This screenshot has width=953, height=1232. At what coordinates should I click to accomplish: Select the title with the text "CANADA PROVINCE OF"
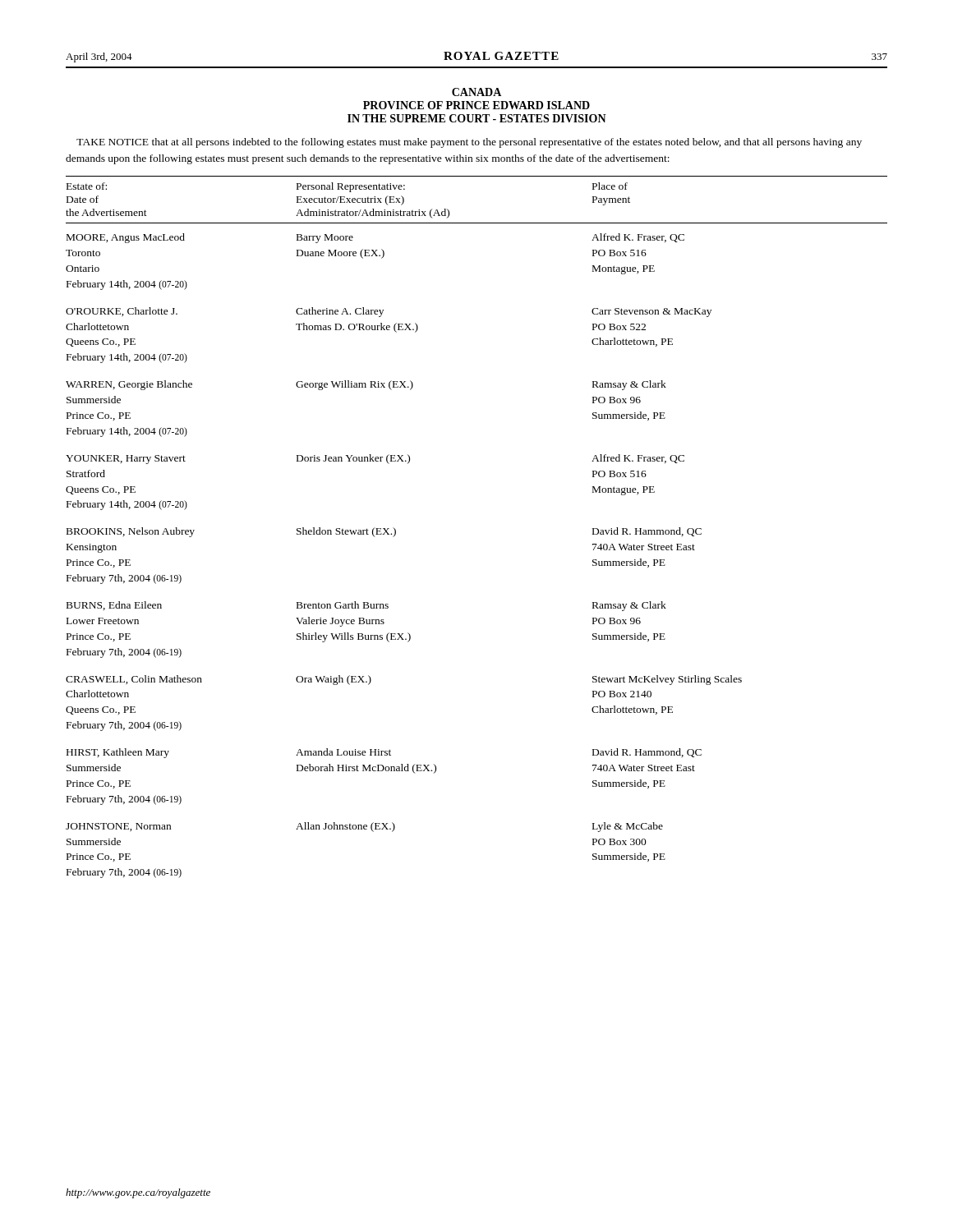click(476, 106)
